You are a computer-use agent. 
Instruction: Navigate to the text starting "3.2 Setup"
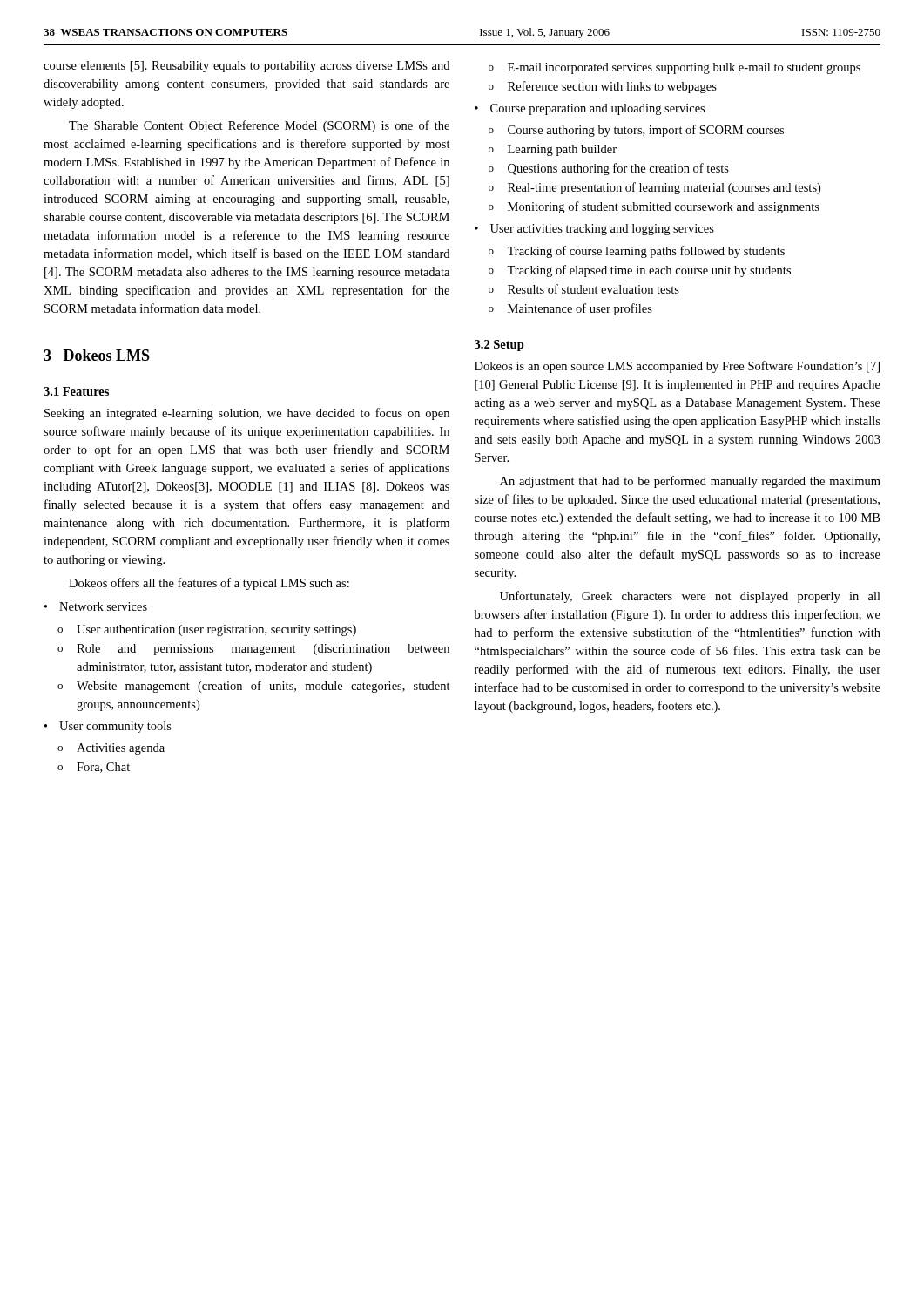(x=499, y=344)
